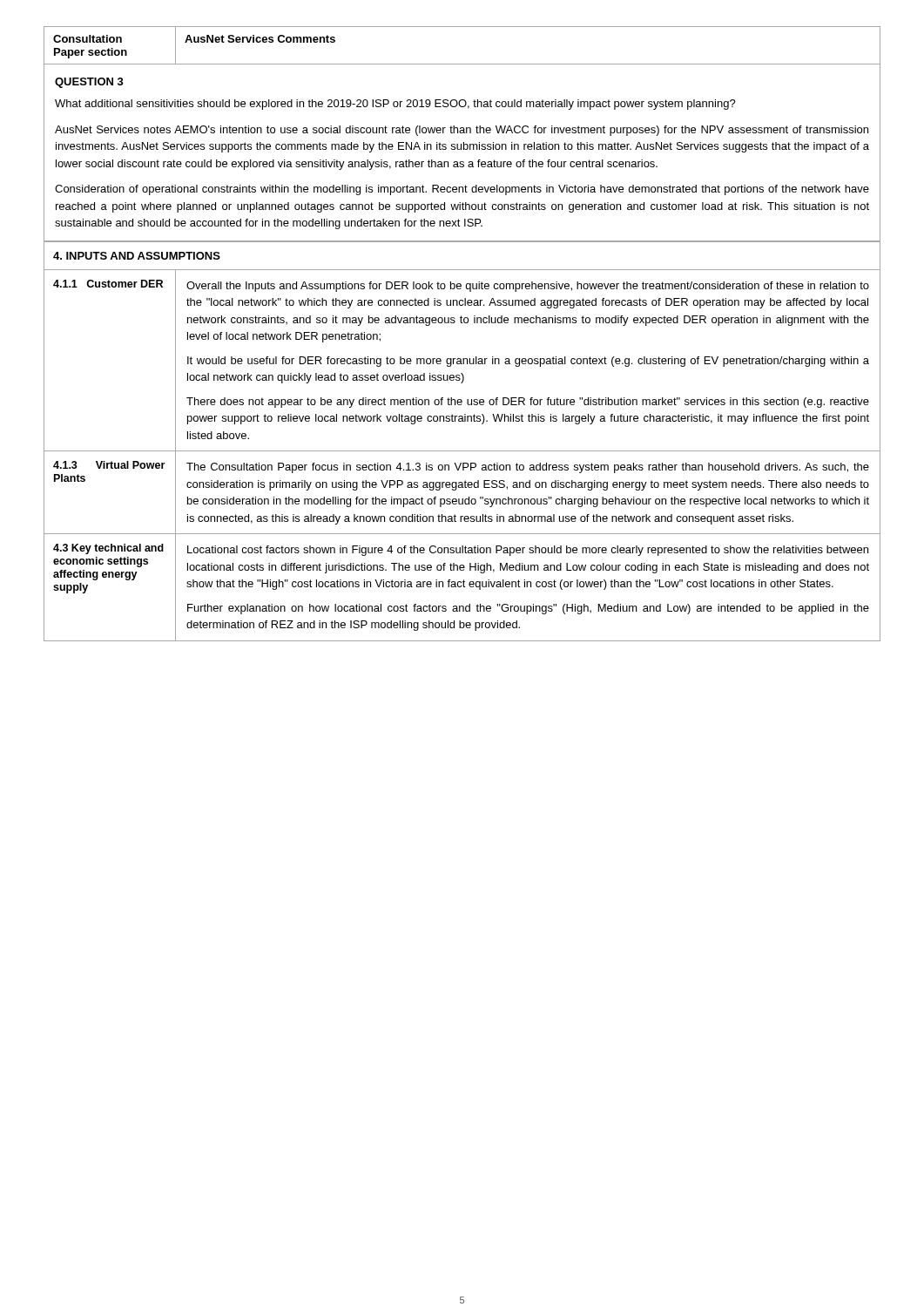Screen dimensions: 1307x924
Task: Click on the table containing "Consultation Paper section"
Action: point(462,45)
